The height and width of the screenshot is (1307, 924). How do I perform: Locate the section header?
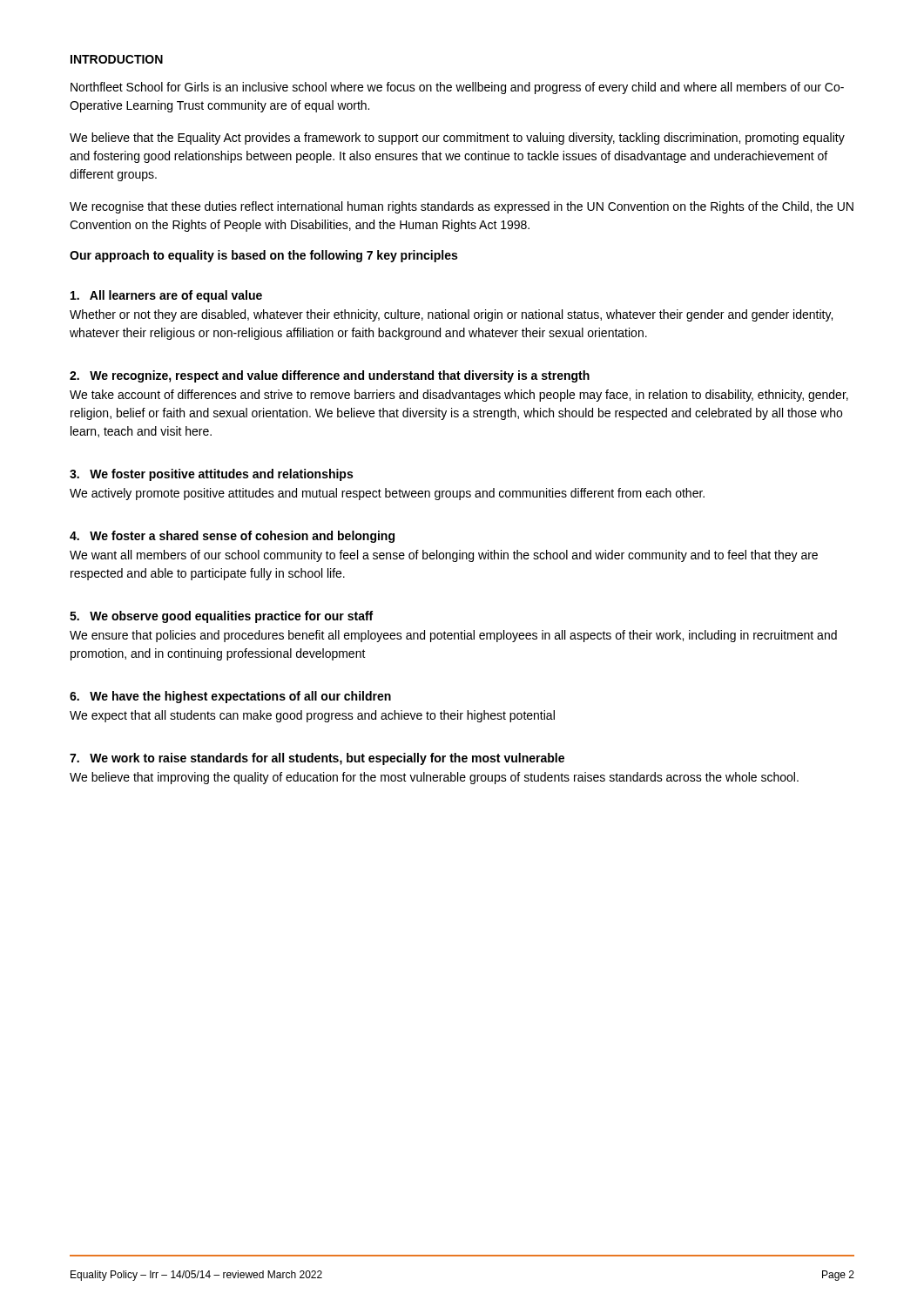pos(116,59)
